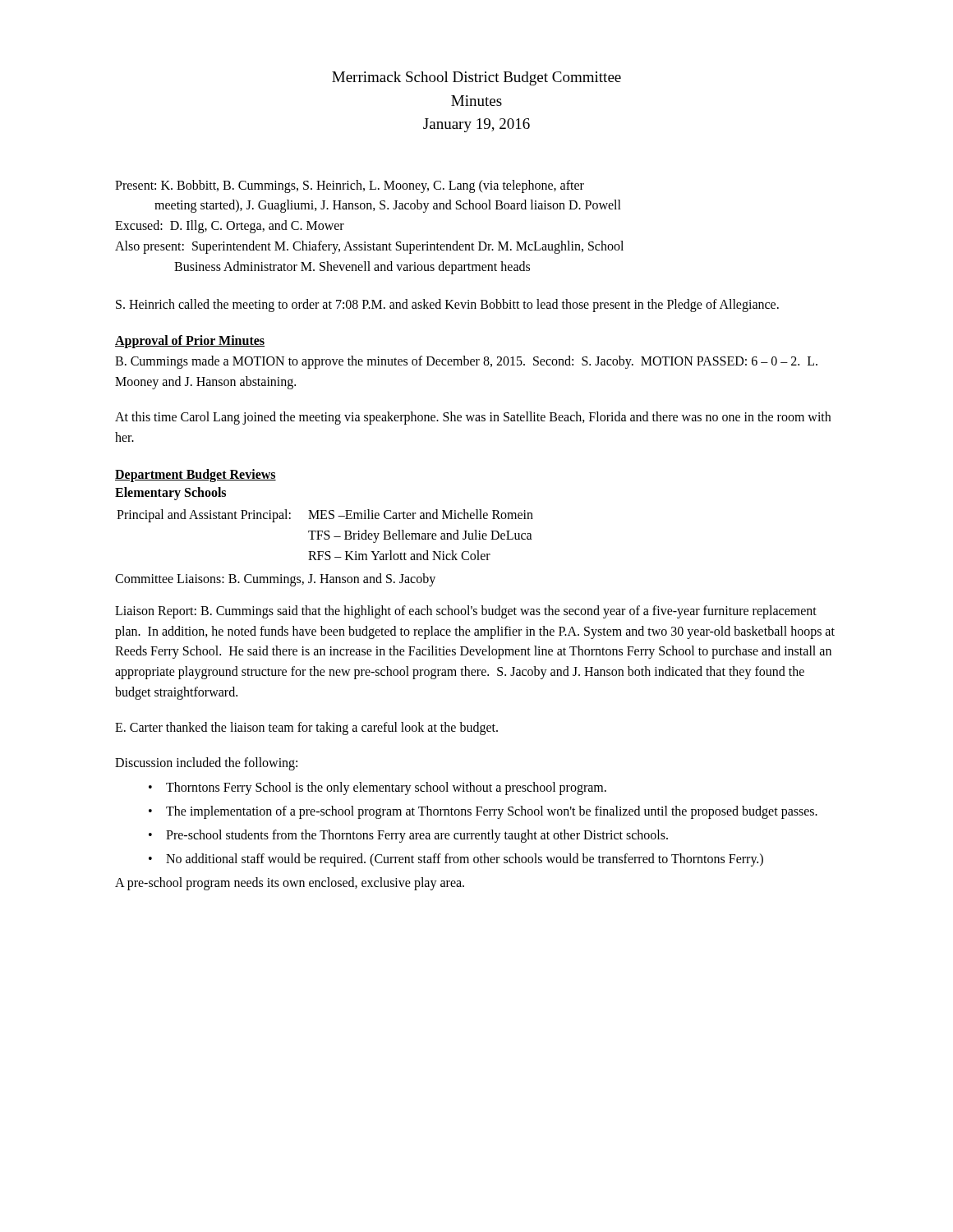The image size is (953, 1232).
Task: Select the passage starting "S. Heinrich called"
Action: point(447,305)
